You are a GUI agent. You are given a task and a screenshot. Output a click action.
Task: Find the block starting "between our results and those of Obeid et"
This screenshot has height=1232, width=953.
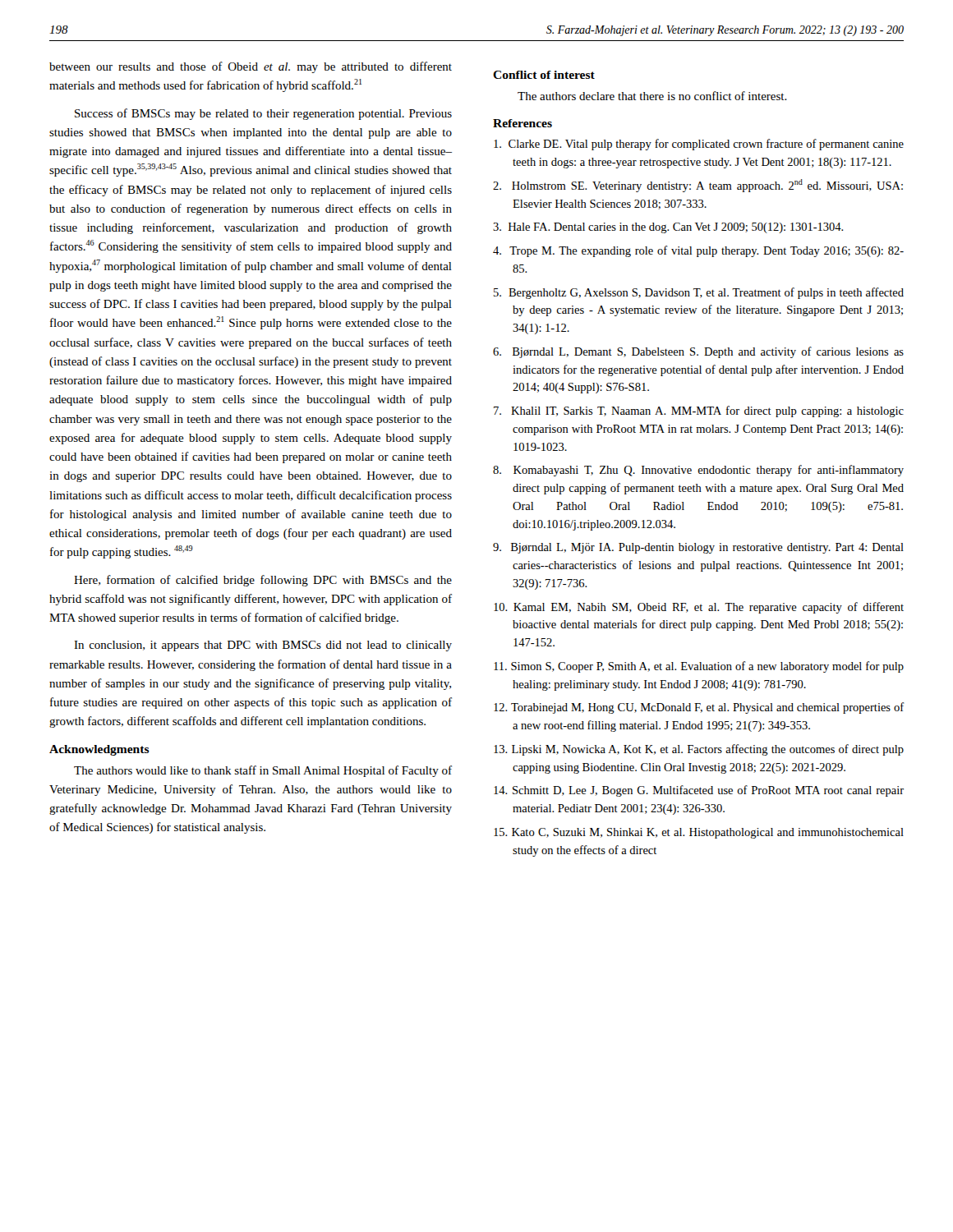tap(251, 76)
